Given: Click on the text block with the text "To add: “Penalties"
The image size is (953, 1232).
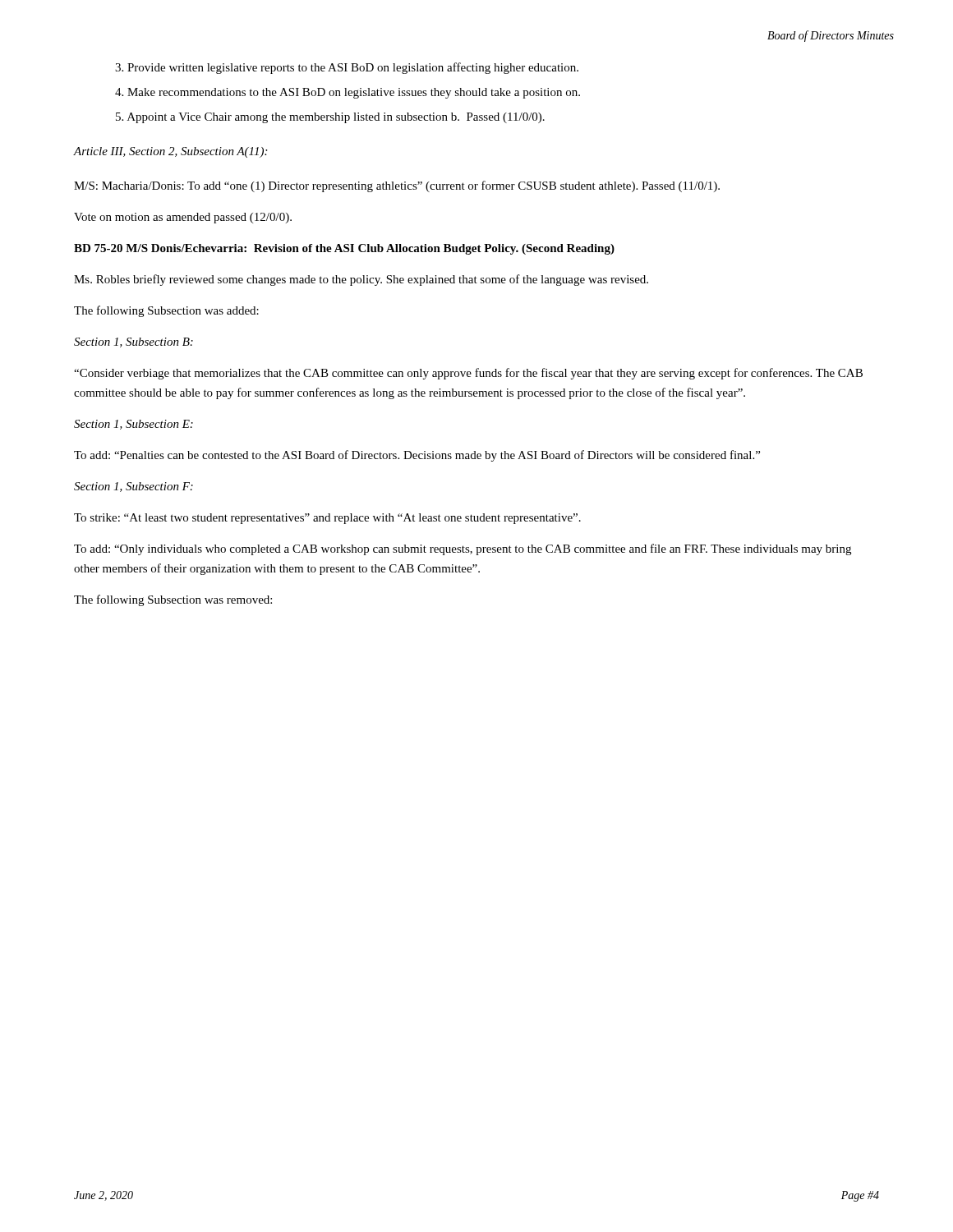Looking at the screenshot, I should click(417, 455).
